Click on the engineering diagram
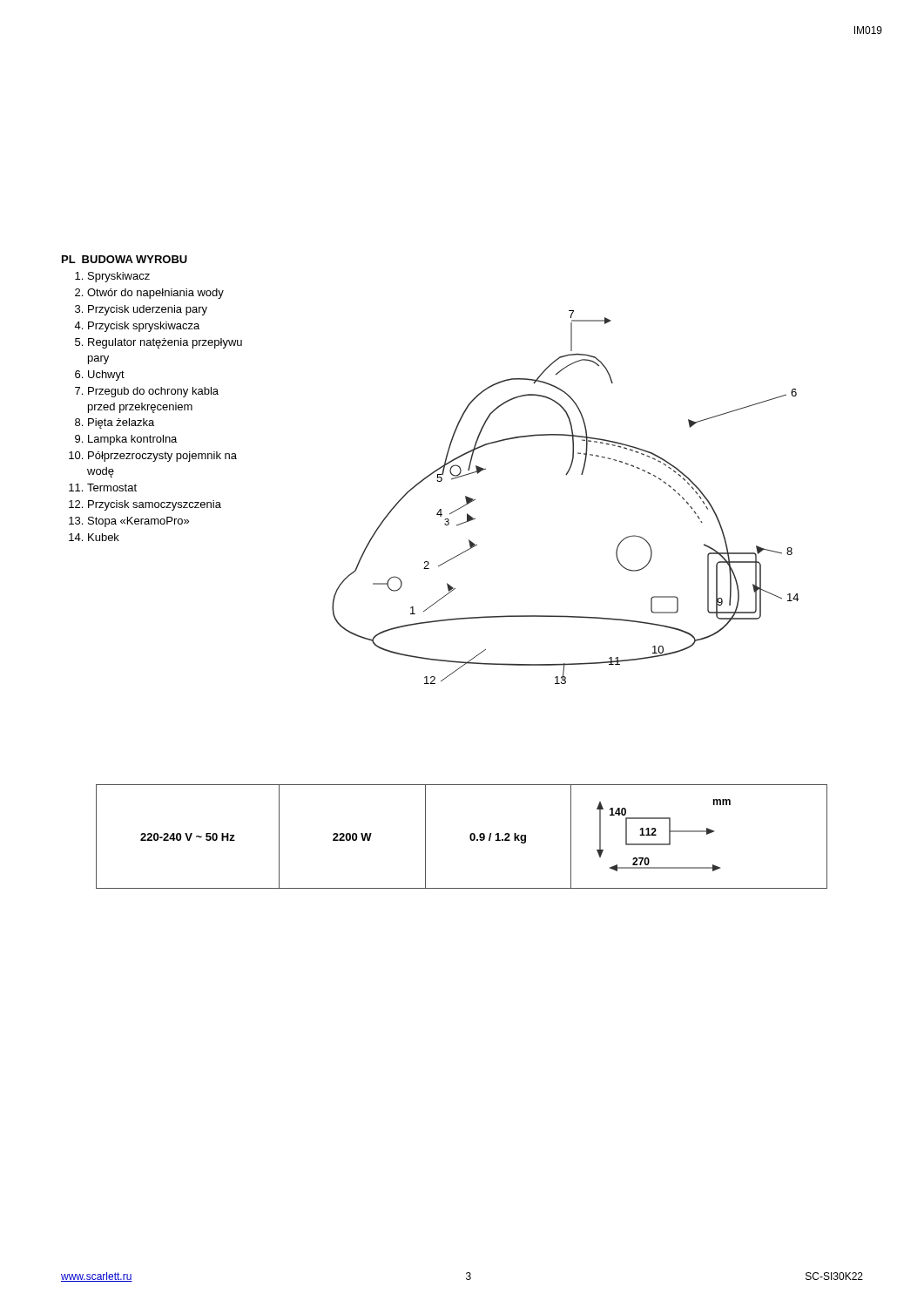Viewport: 924px width, 1307px height. coord(551,462)
